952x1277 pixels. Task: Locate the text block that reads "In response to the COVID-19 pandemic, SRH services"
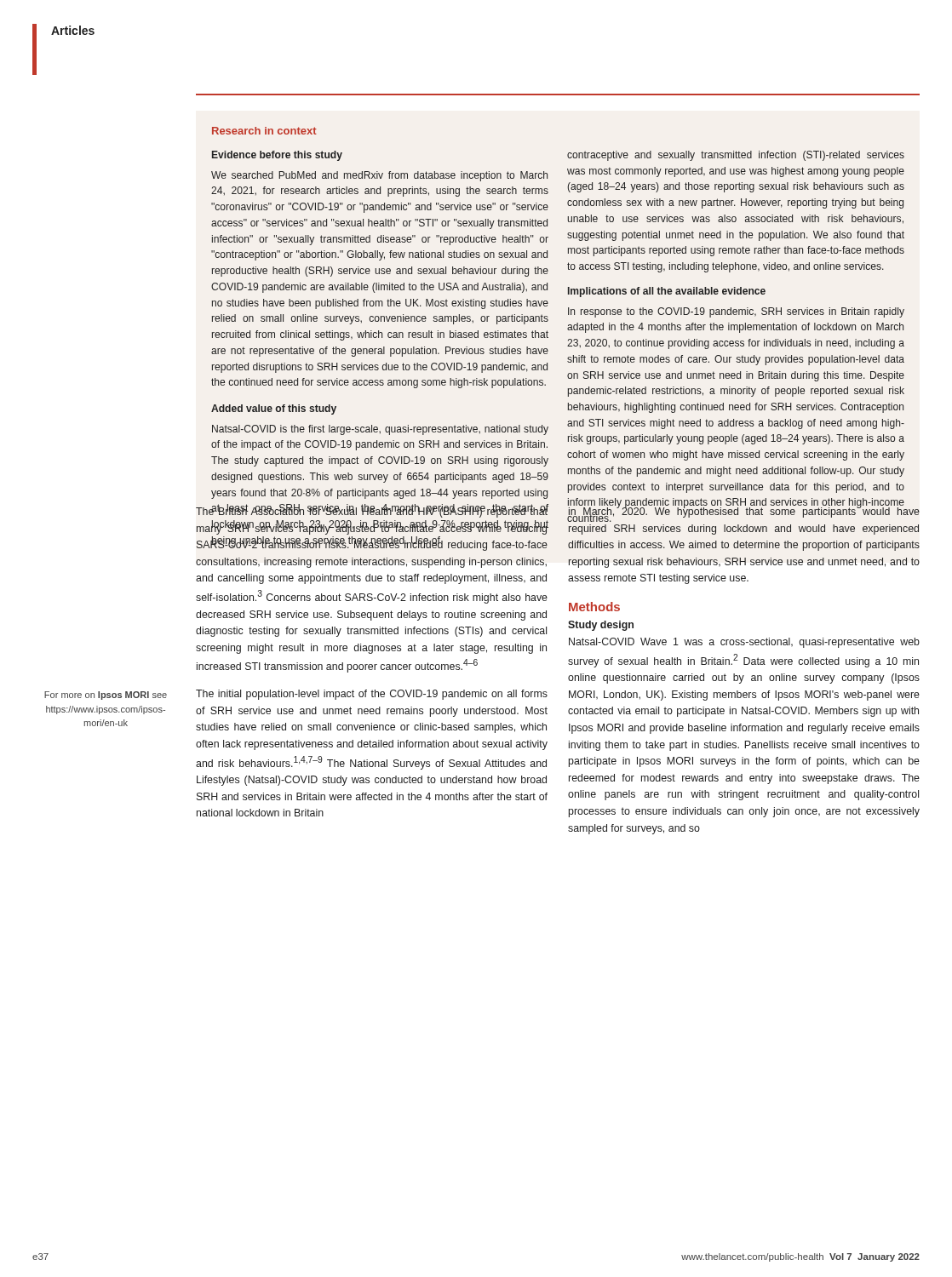[x=736, y=415]
